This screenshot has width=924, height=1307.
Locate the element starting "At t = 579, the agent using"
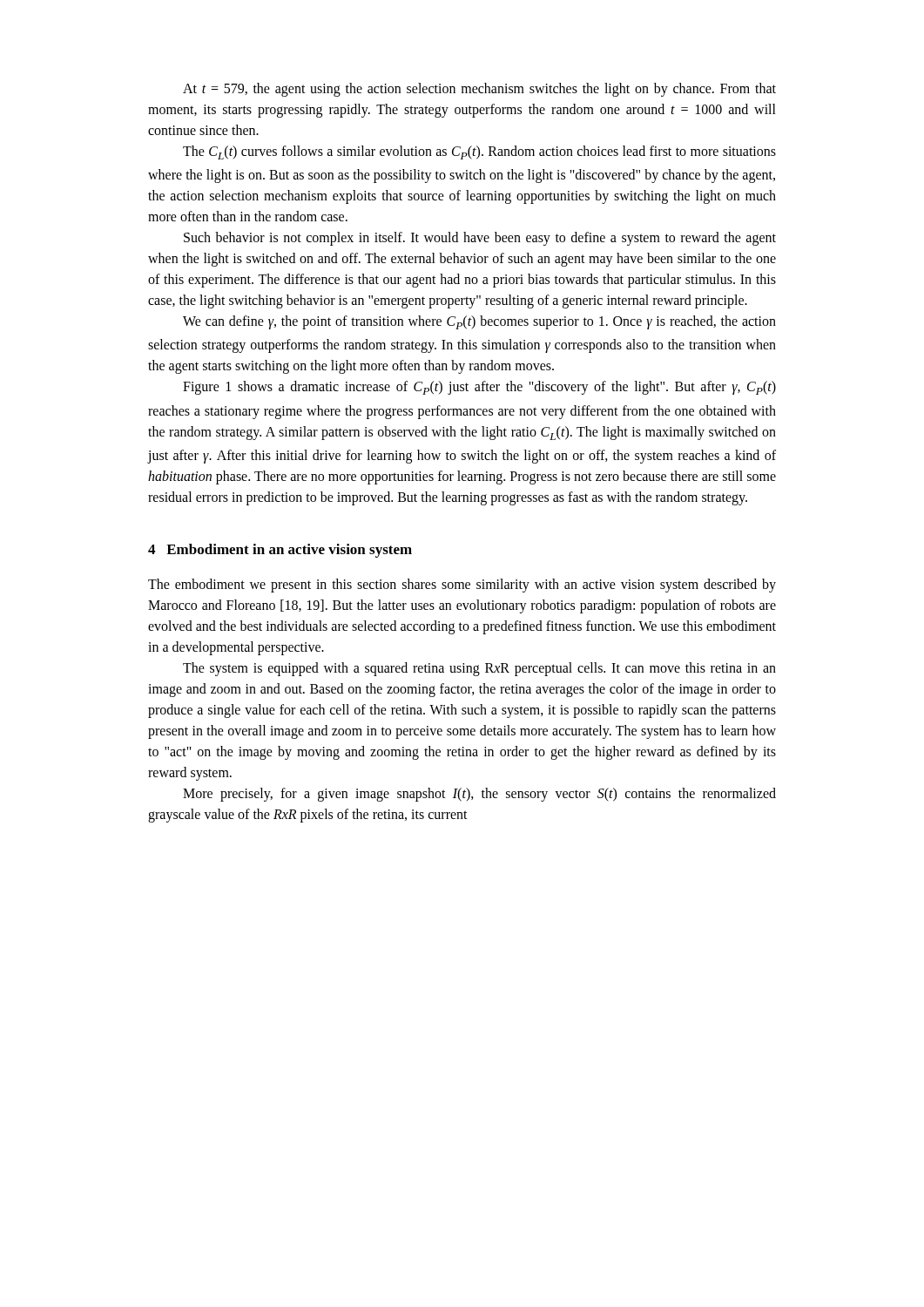462,110
